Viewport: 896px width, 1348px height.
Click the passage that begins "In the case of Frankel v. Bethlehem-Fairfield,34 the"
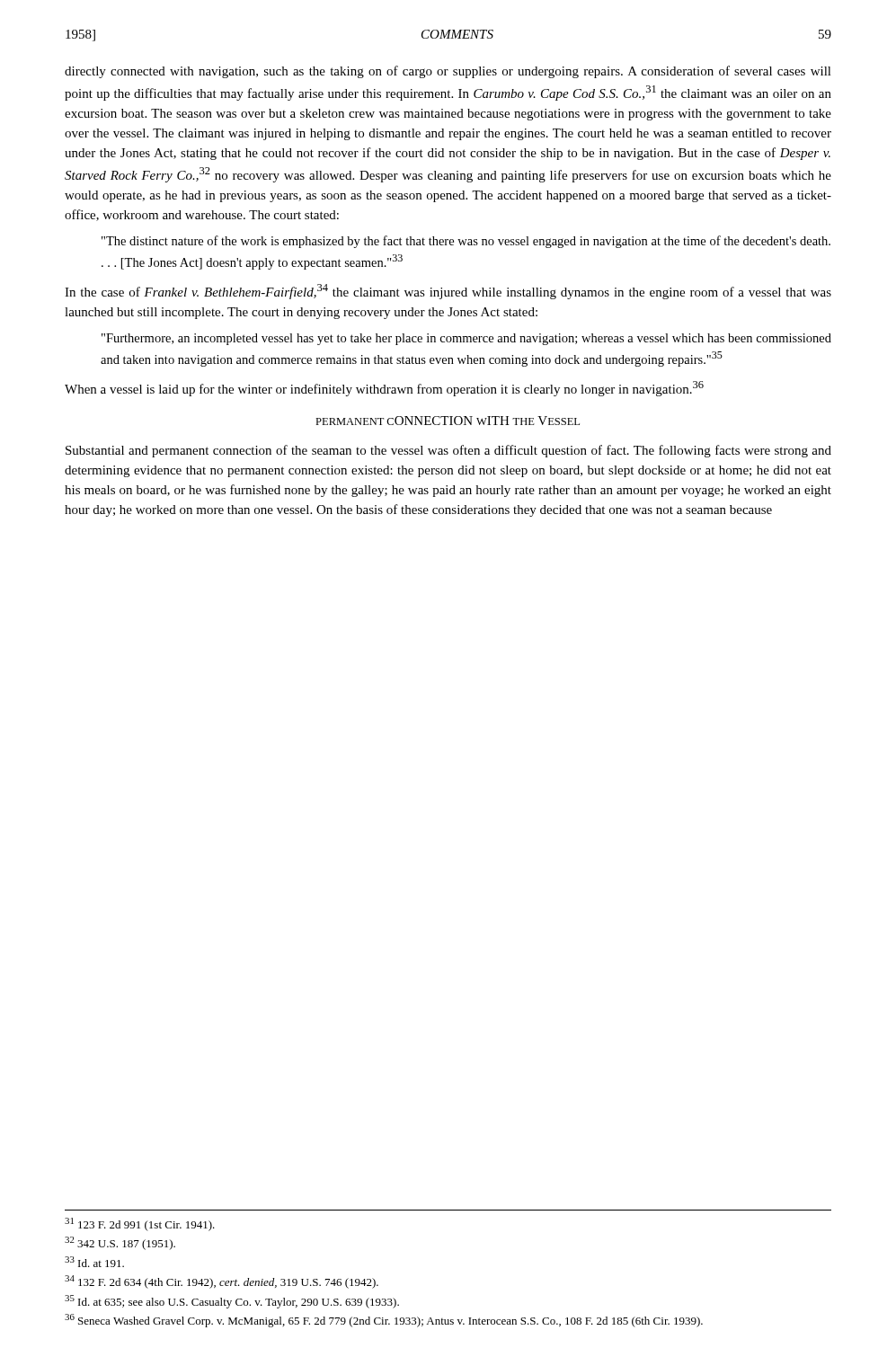(448, 301)
